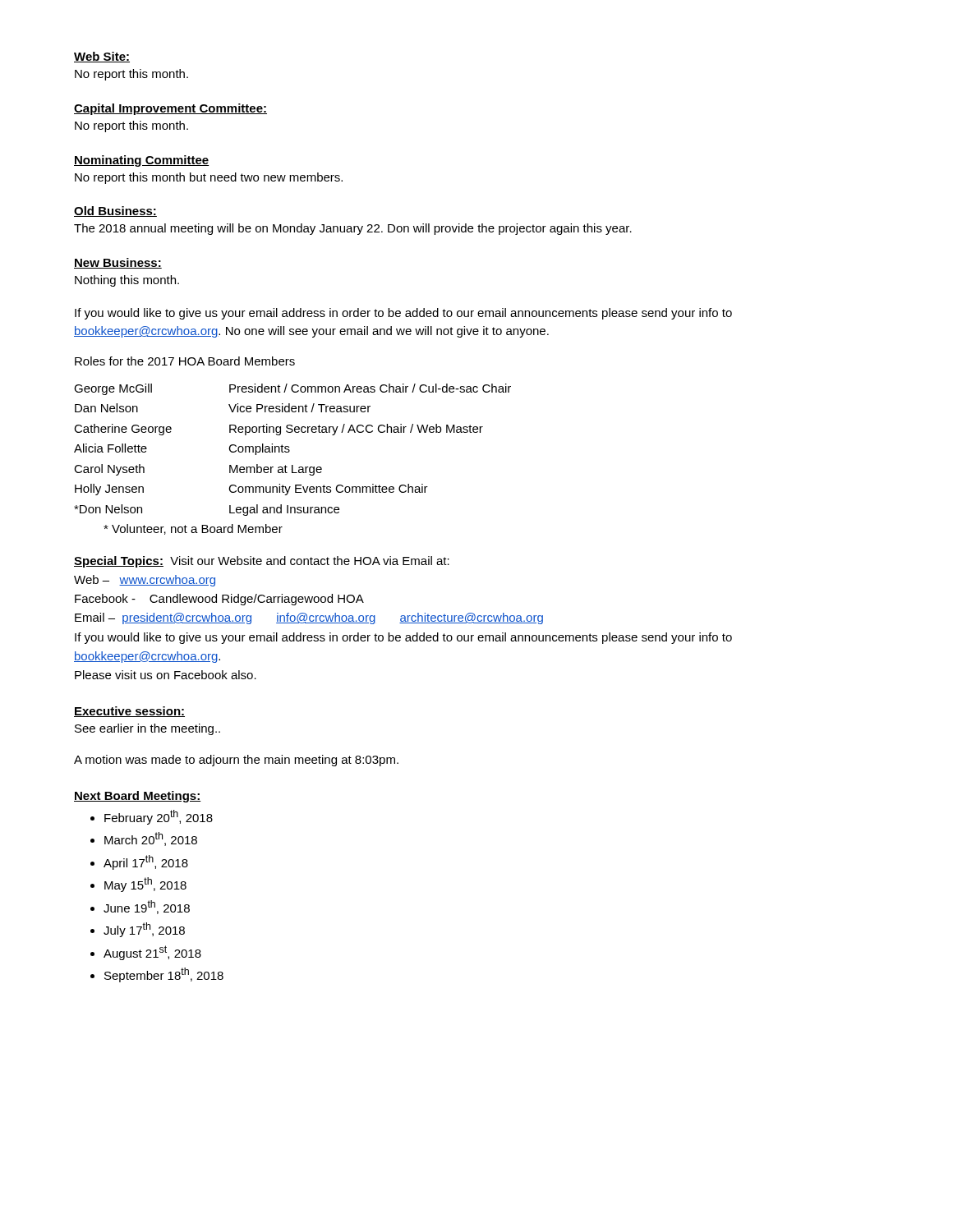This screenshot has width=953, height=1232.
Task: Navigate to the element starting "Old Business:"
Action: [x=115, y=211]
